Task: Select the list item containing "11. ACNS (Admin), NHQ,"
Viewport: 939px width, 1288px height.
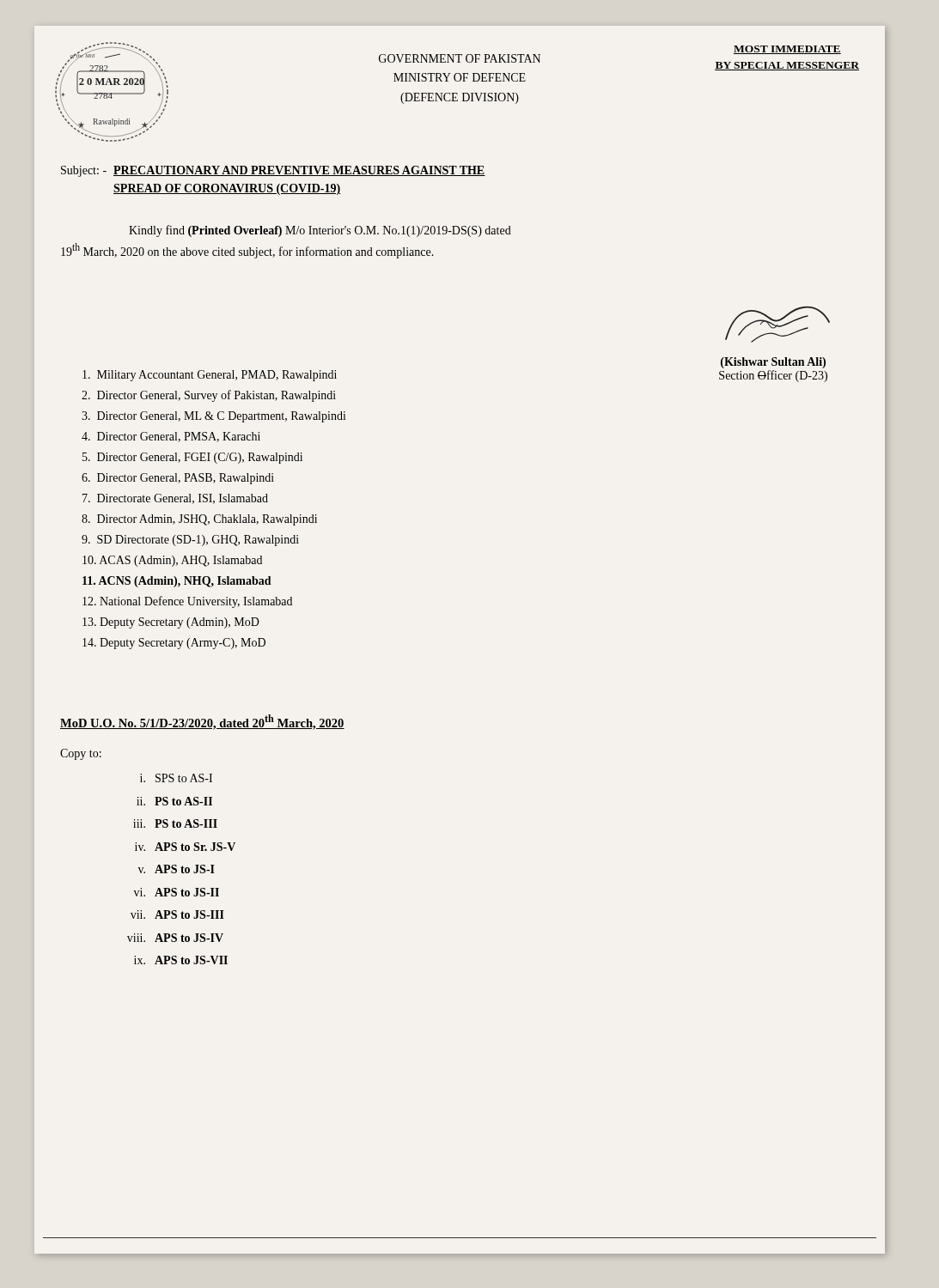Action: coord(177,582)
